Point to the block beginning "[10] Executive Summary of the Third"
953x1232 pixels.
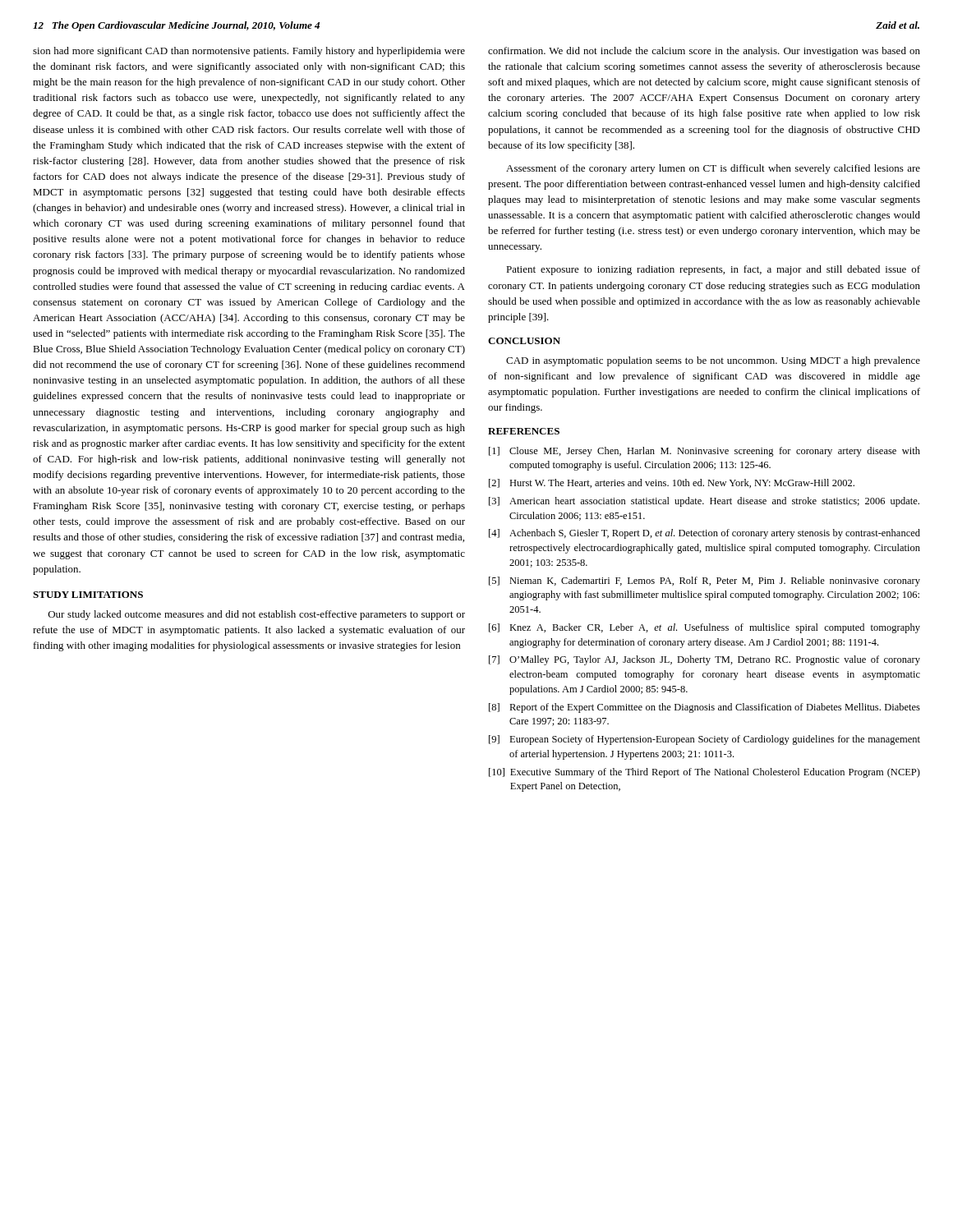click(x=704, y=780)
